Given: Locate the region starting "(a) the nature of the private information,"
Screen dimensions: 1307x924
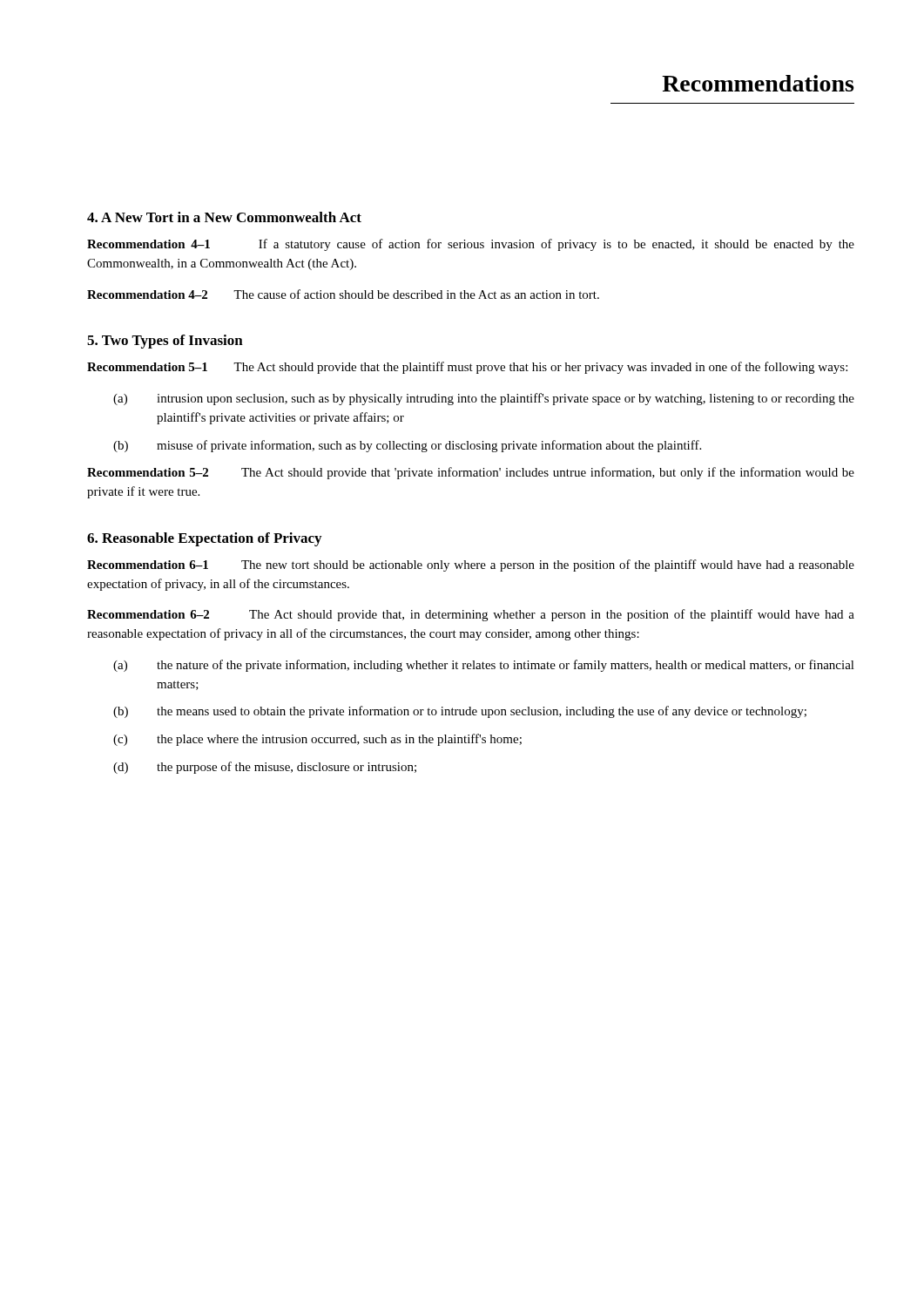Looking at the screenshot, I should (471, 675).
